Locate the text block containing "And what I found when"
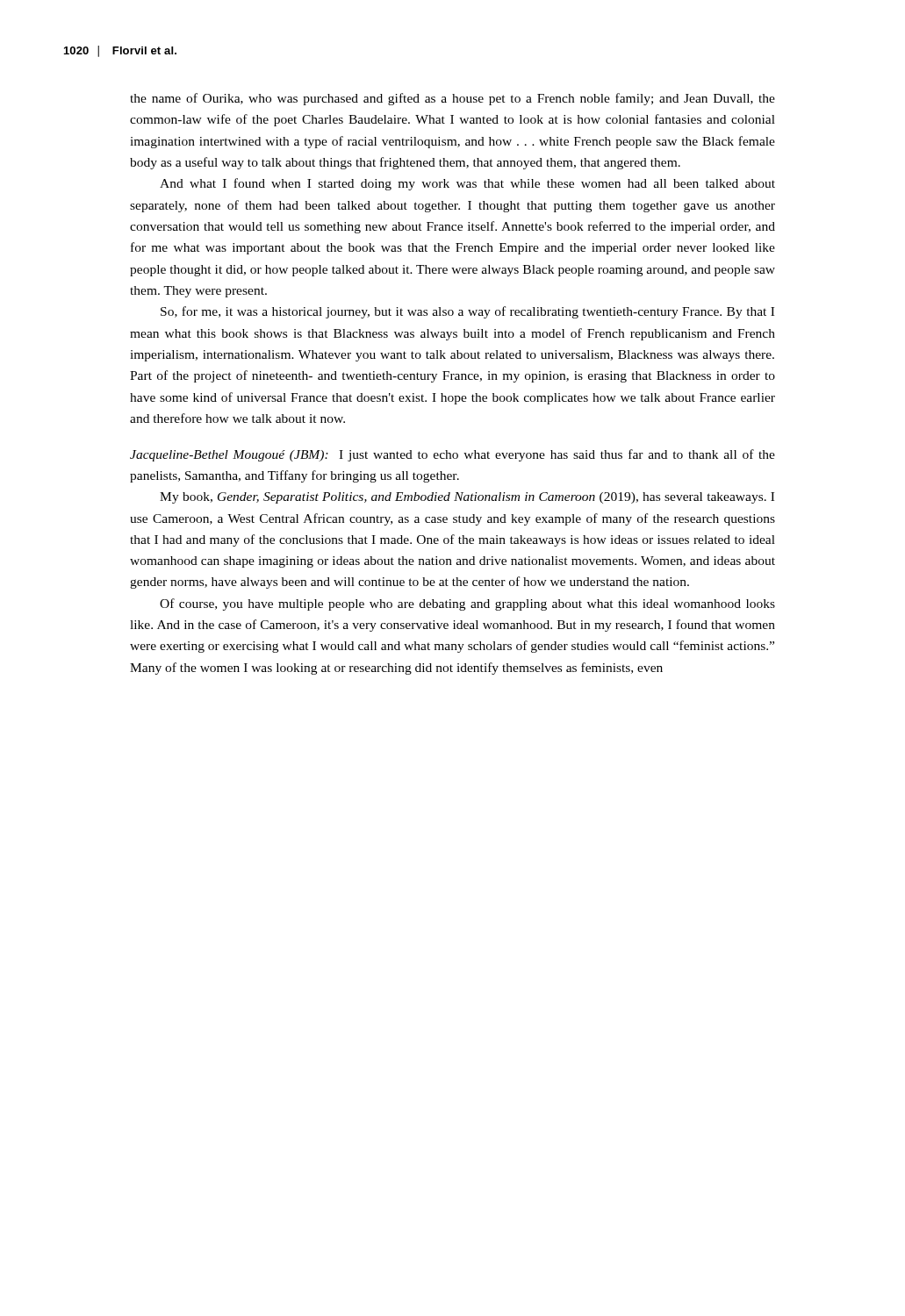The image size is (905, 1316). tap(452, 237)
